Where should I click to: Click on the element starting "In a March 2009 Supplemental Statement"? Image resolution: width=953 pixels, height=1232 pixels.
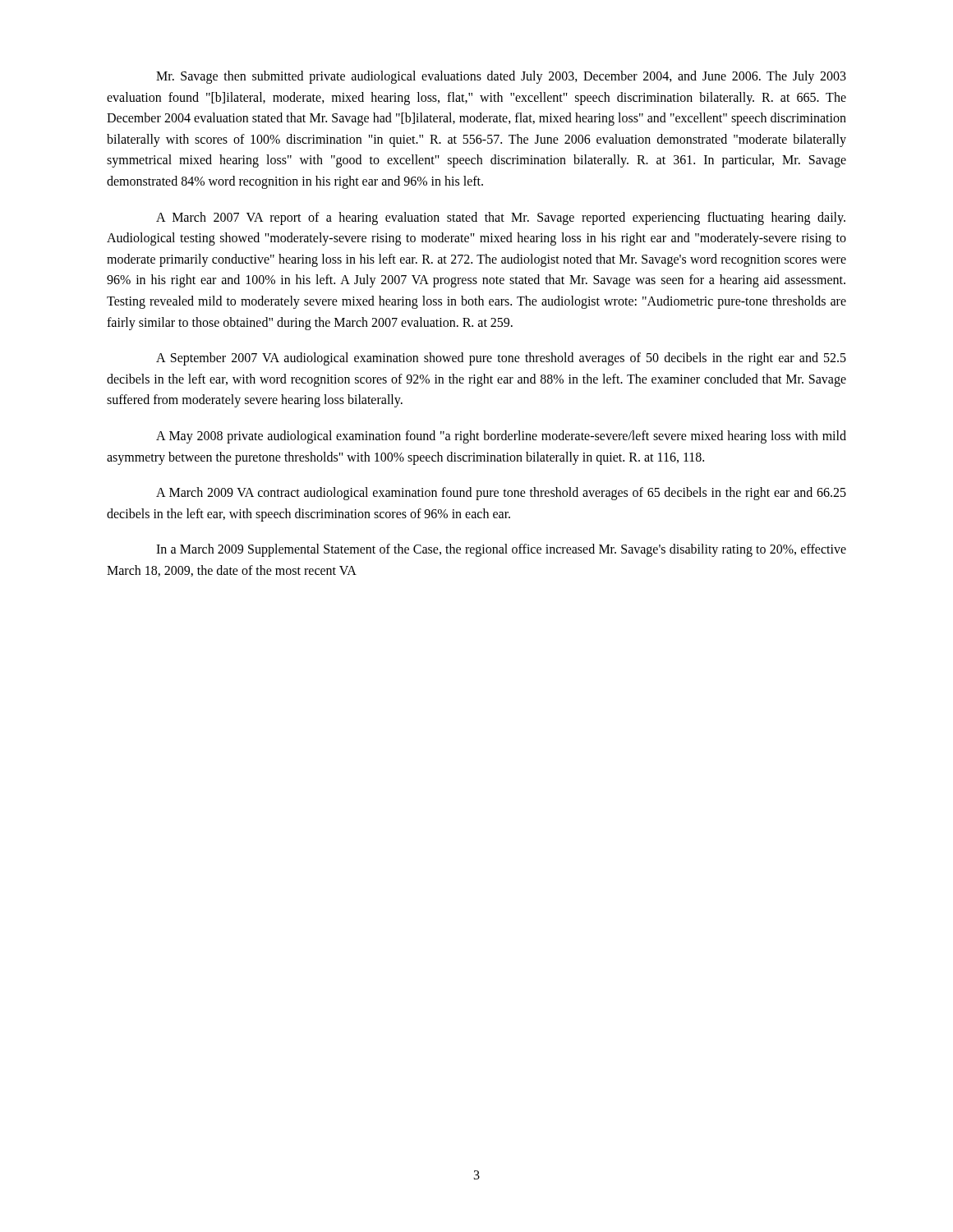(x=476, y=560)
